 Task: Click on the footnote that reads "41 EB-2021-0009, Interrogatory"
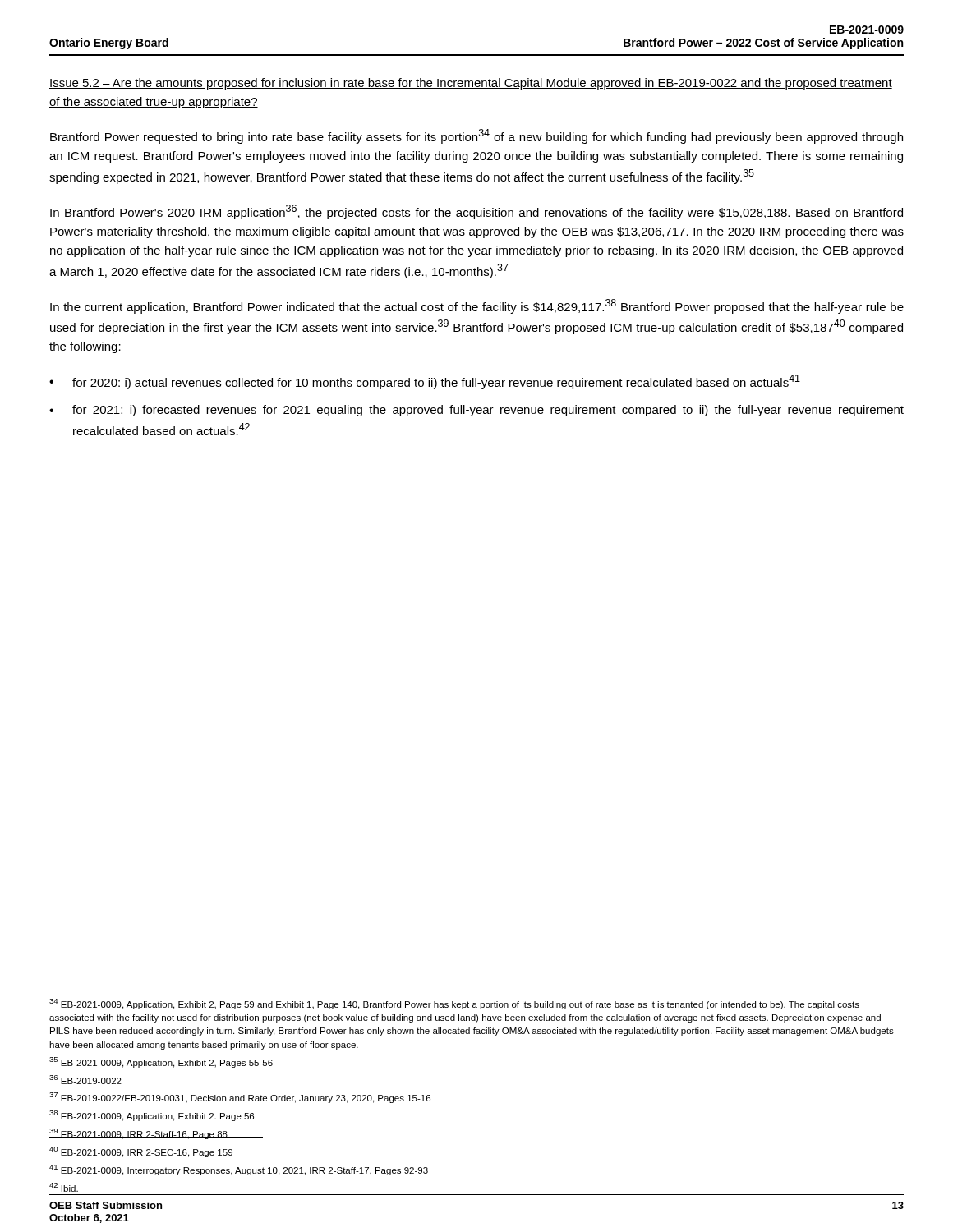(239, 1169)
